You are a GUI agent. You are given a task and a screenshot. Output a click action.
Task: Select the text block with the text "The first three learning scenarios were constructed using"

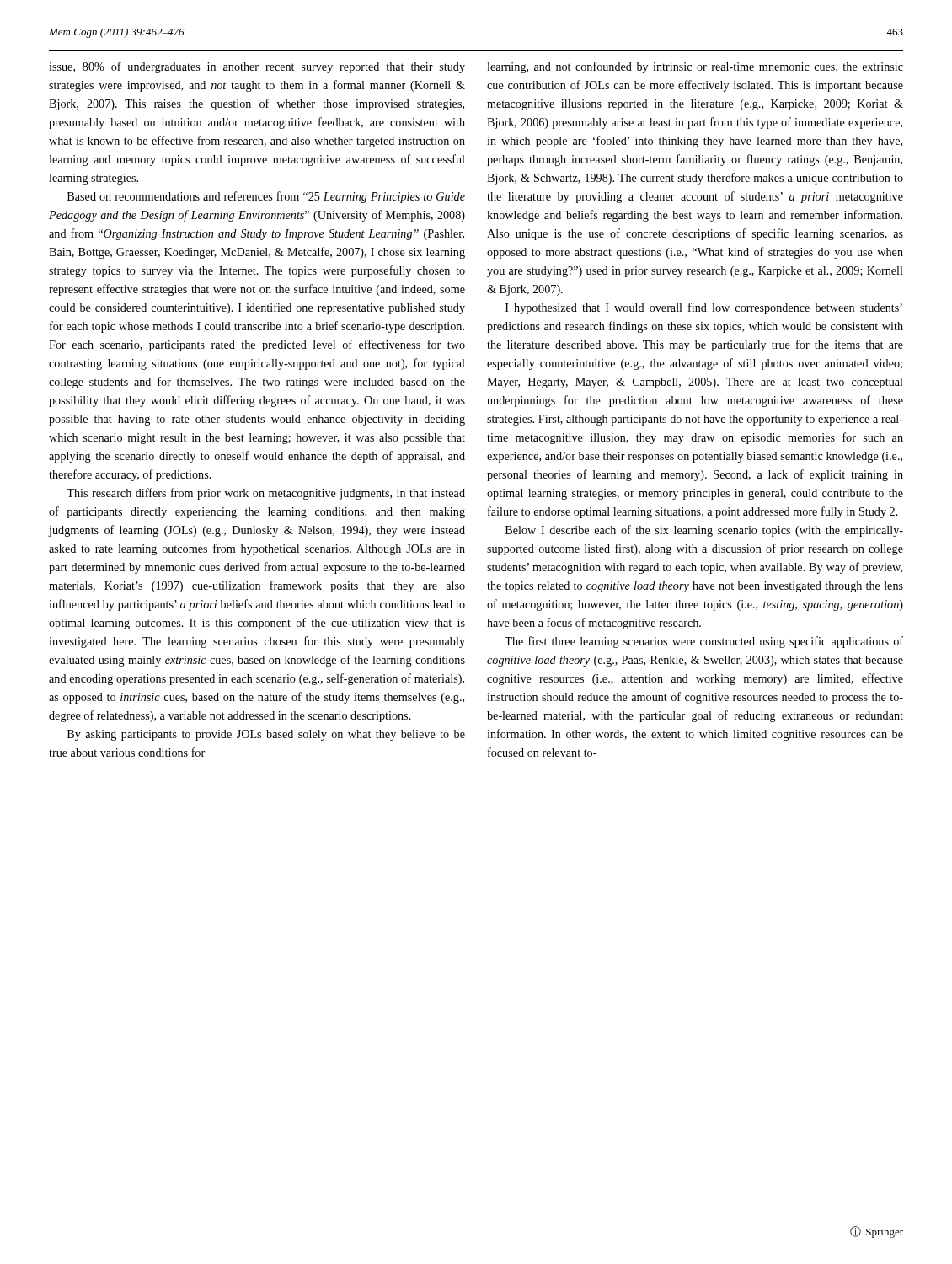[x=695, y=697]
